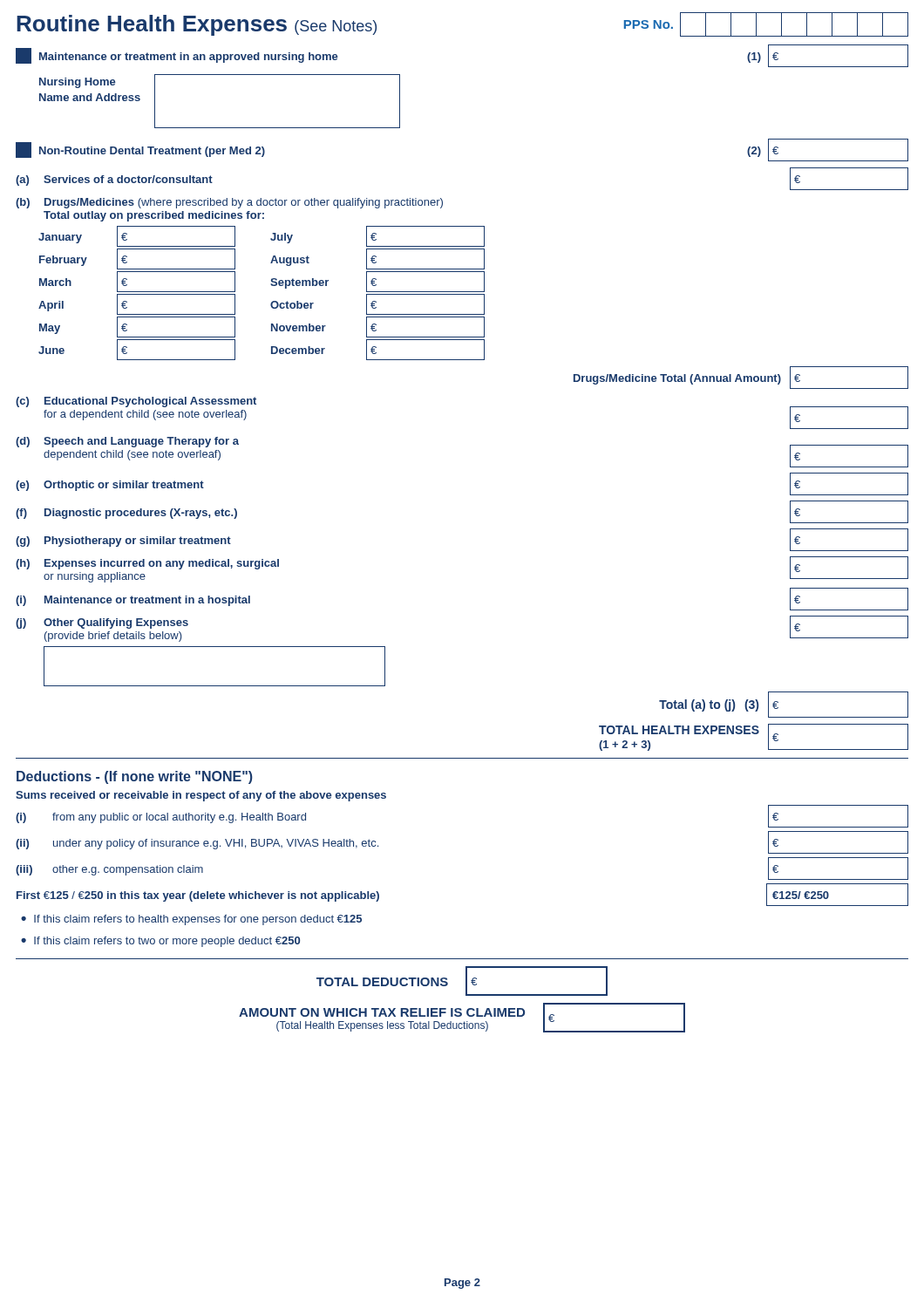This screenshot has height=1308, width=924.
Task: Point to the block beginning "(h) Expenses incurred on any medical,"
Action: click(136, 566)
